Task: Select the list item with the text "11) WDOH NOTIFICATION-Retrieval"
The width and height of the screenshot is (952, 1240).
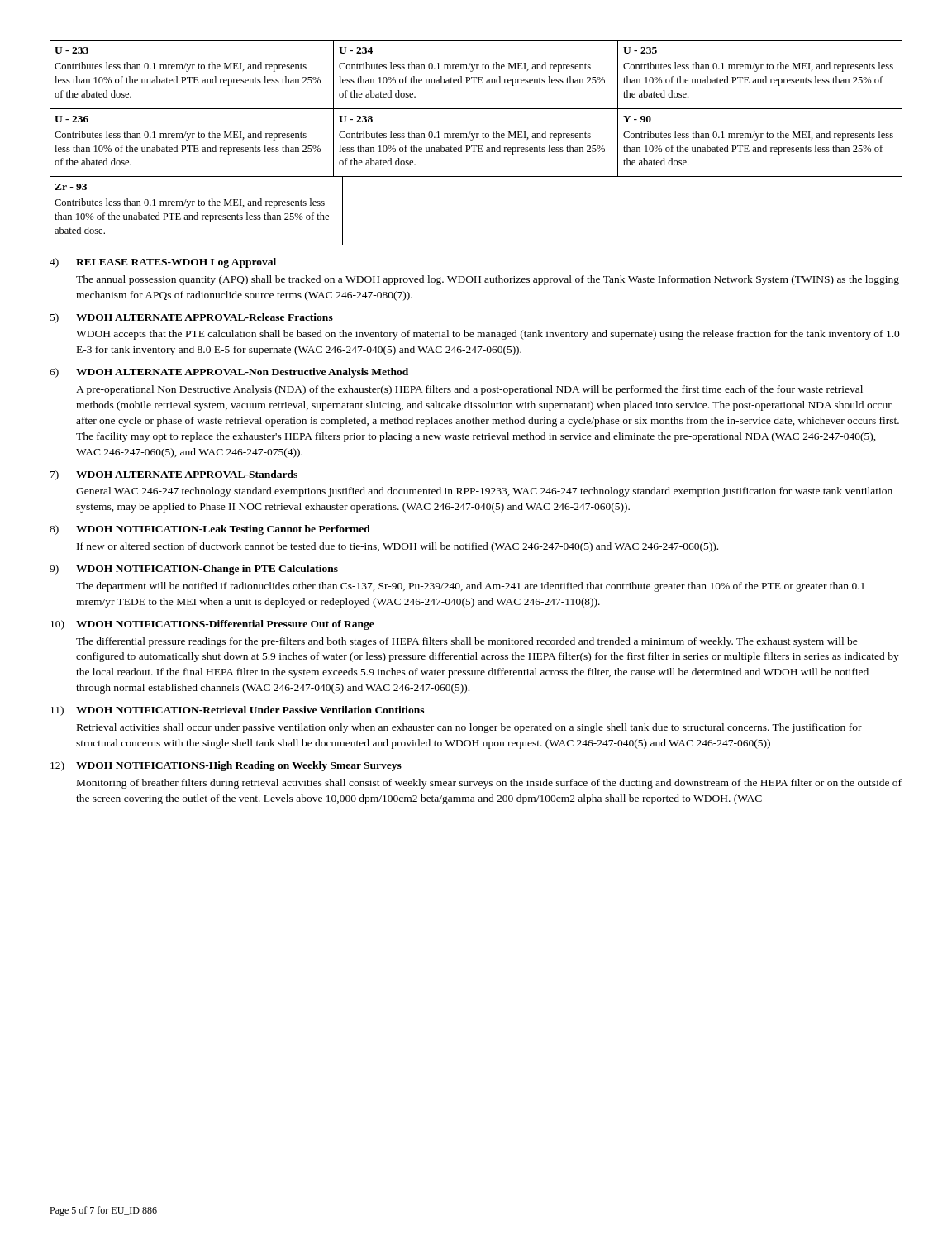Action: (x=476, y=727)
